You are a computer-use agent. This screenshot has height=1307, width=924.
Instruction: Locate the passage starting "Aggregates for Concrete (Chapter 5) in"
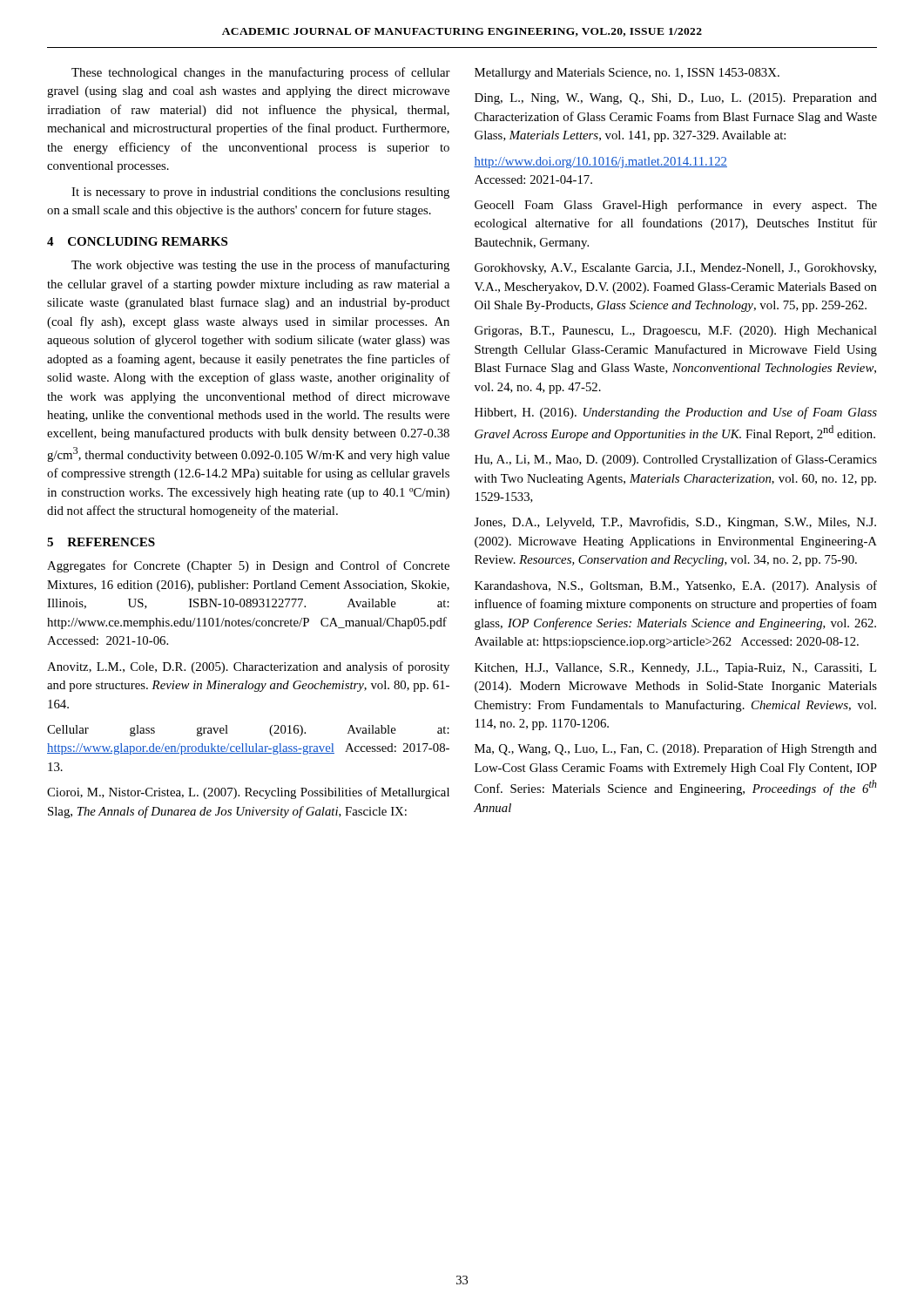point(248,689)
